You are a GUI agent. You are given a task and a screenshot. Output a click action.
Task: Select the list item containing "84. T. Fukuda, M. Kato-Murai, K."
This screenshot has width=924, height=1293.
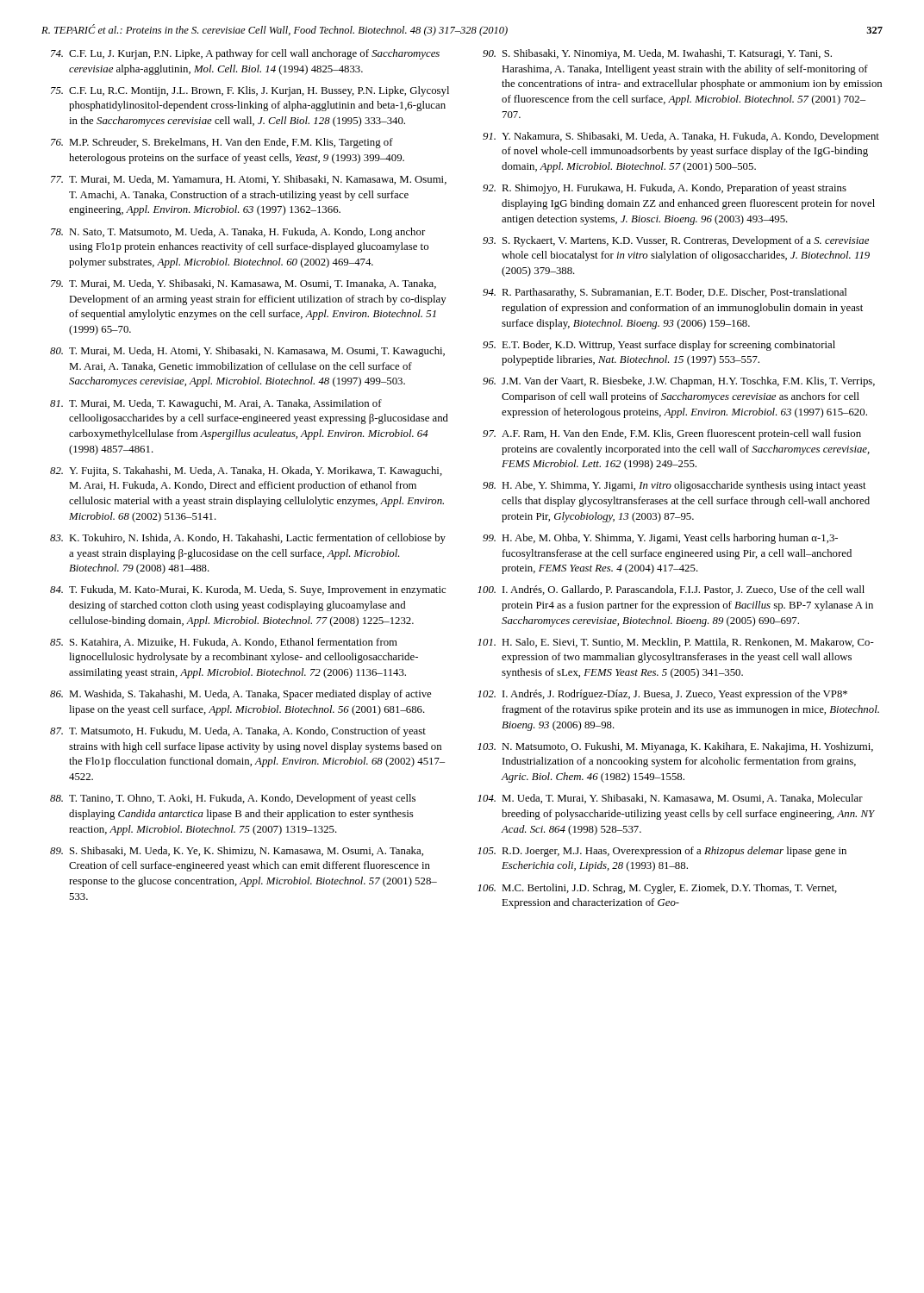click(x=246, y=606)
